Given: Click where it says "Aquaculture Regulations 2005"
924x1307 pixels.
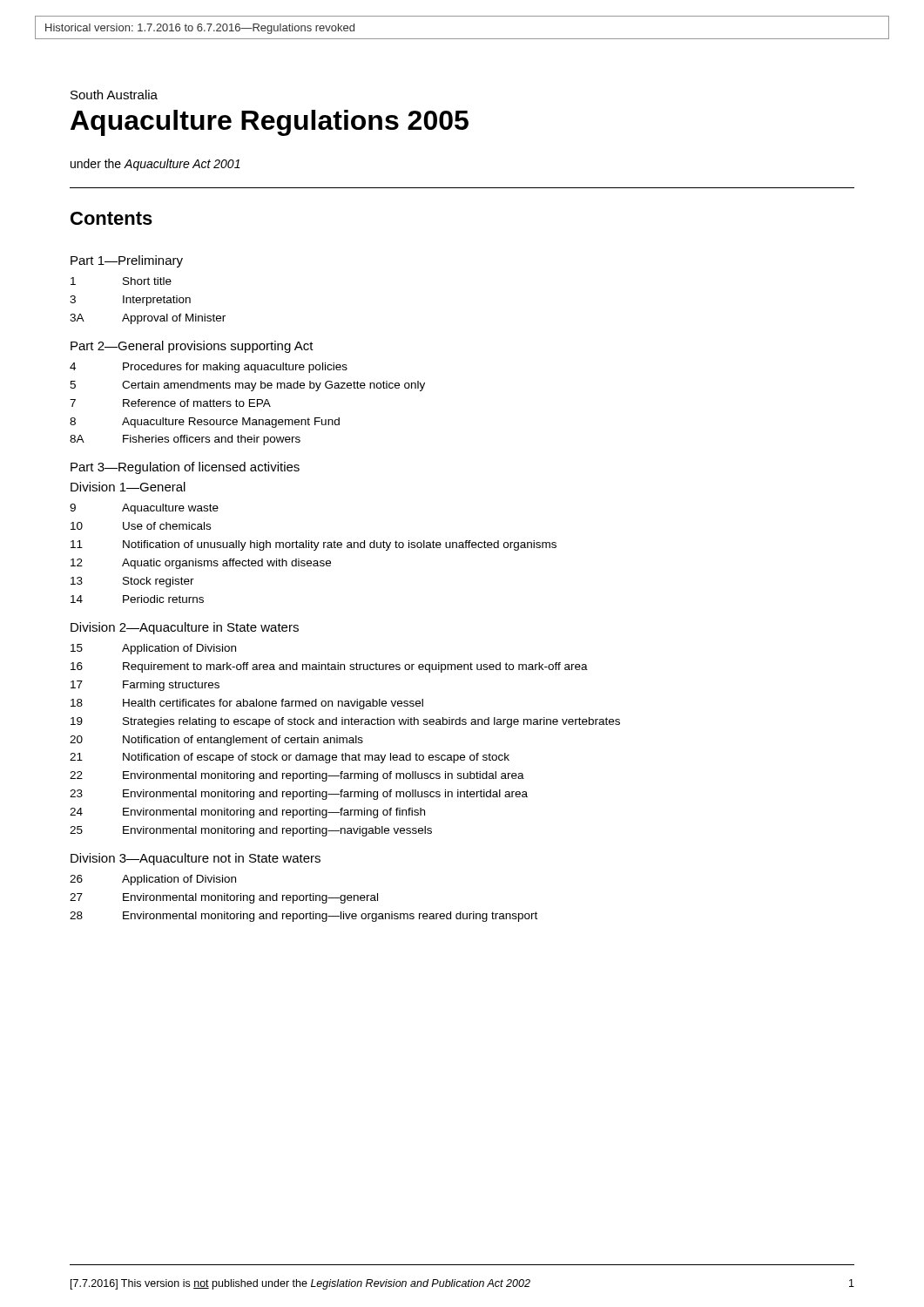Looking at the screenshot, I should (269, 120).
